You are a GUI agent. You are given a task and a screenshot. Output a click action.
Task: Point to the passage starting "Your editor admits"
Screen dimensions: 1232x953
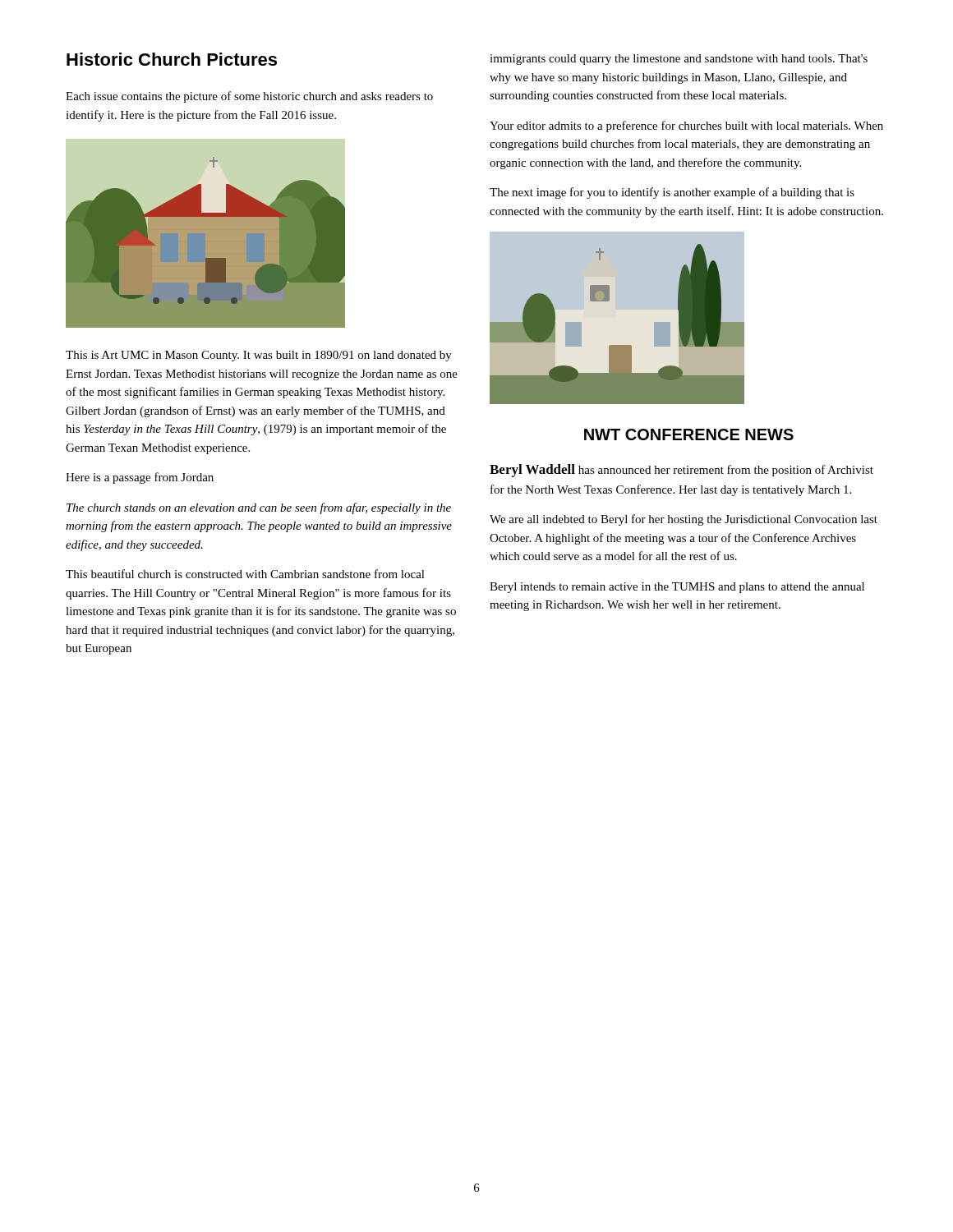point(687,144)
